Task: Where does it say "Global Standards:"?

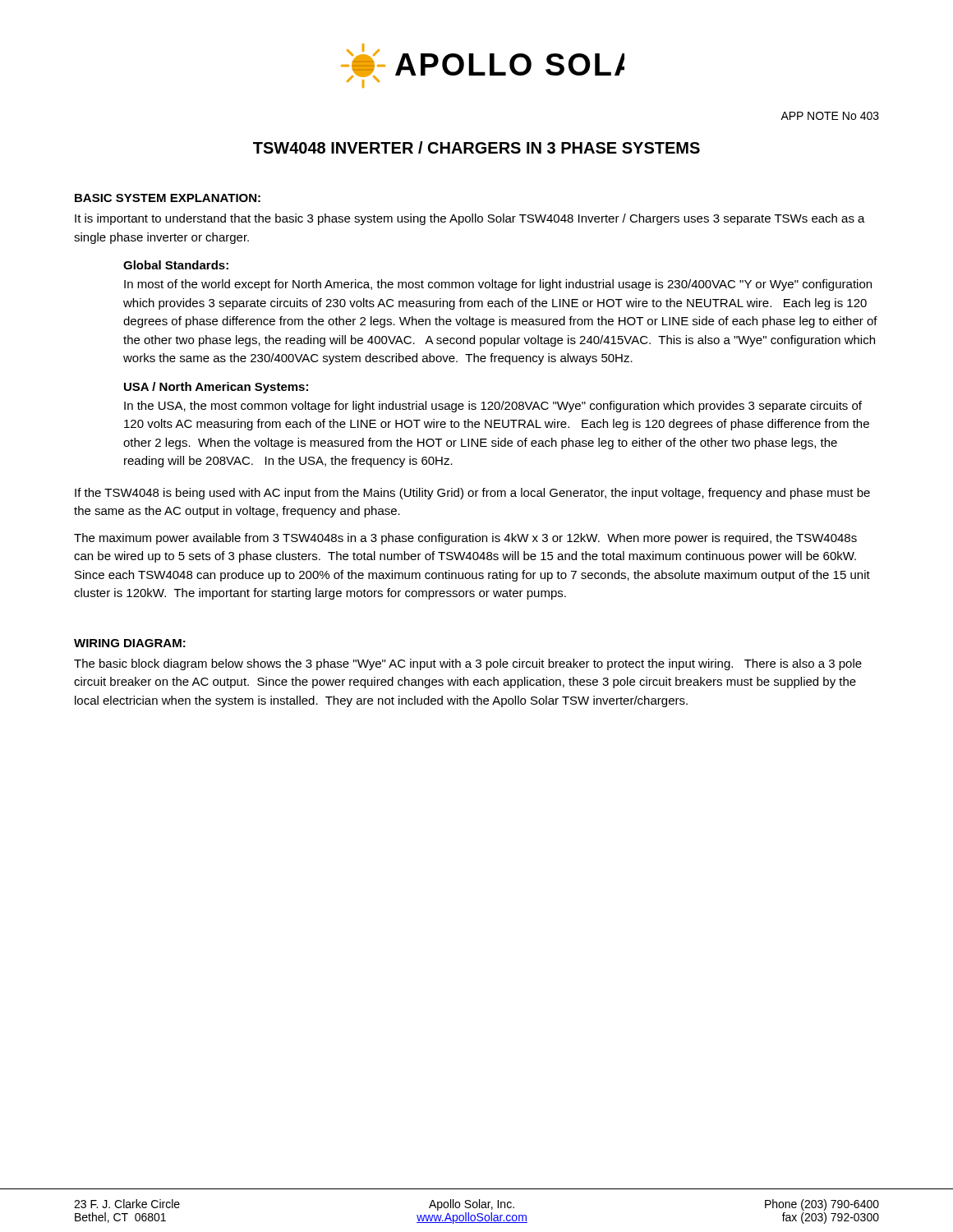Action: tap(176, 265)
